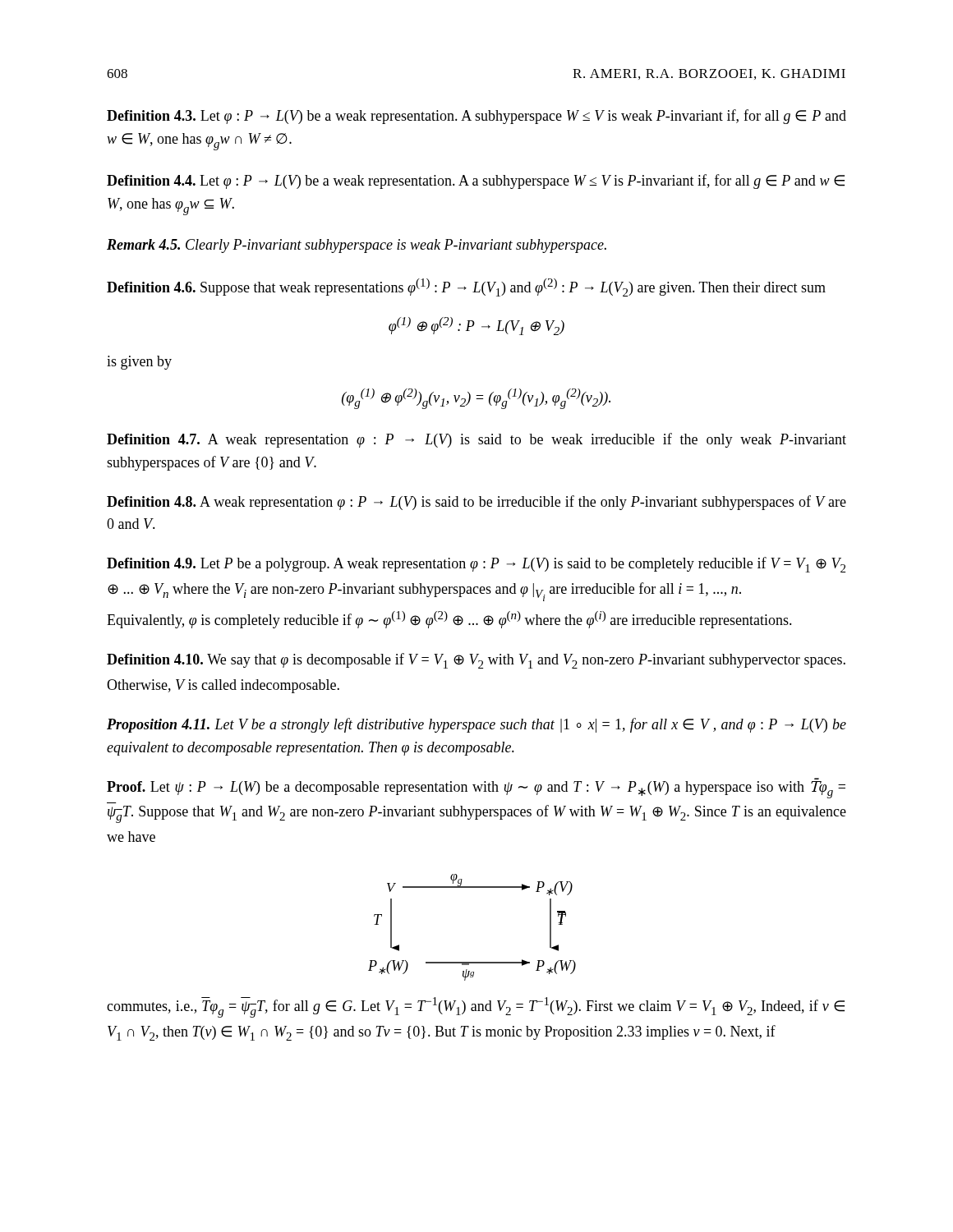Find the flowchart
953x1232 pixels.
coord(476,923)
